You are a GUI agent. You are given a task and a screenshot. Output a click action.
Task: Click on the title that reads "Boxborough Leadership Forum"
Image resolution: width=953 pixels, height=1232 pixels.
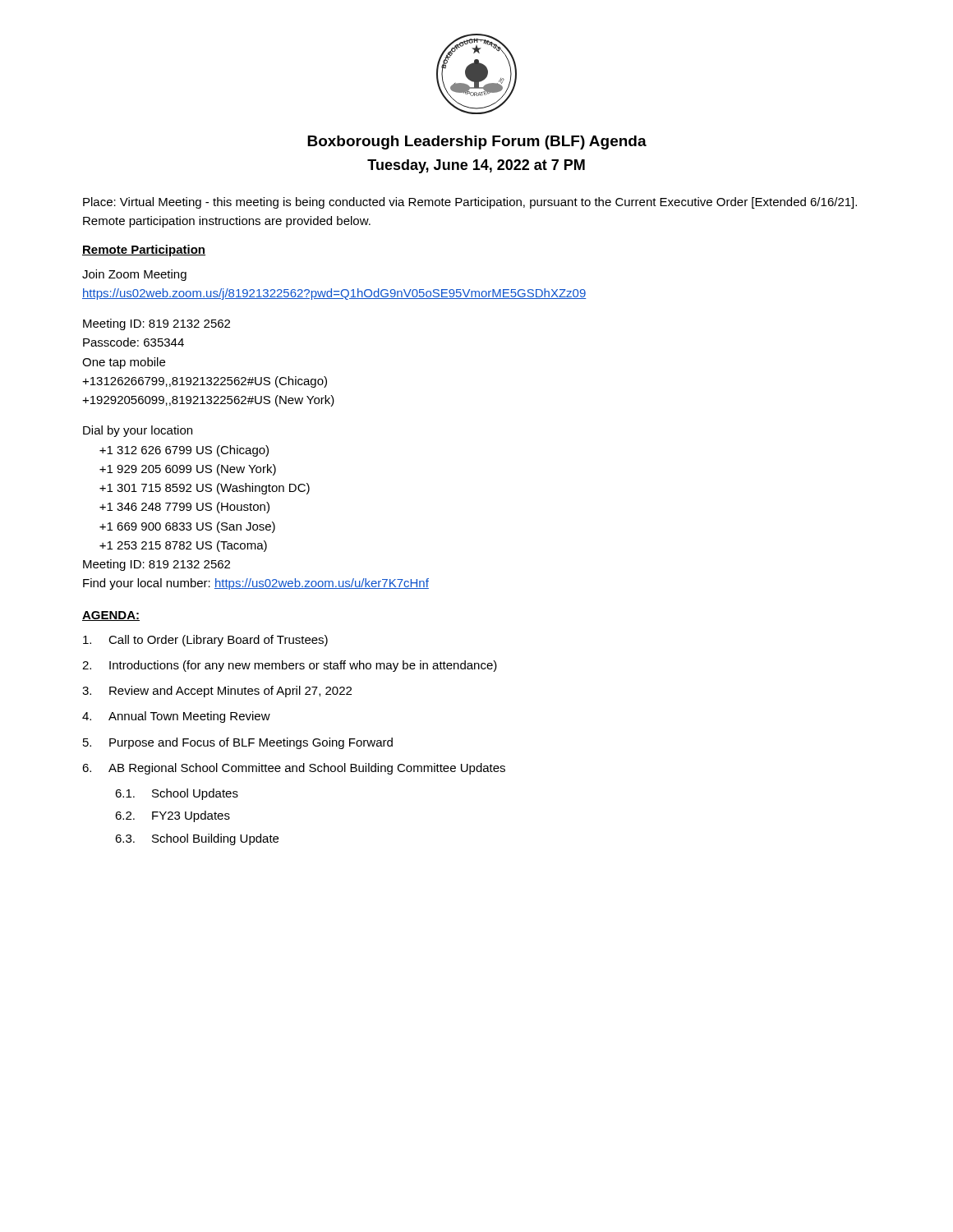pos(476,141)
